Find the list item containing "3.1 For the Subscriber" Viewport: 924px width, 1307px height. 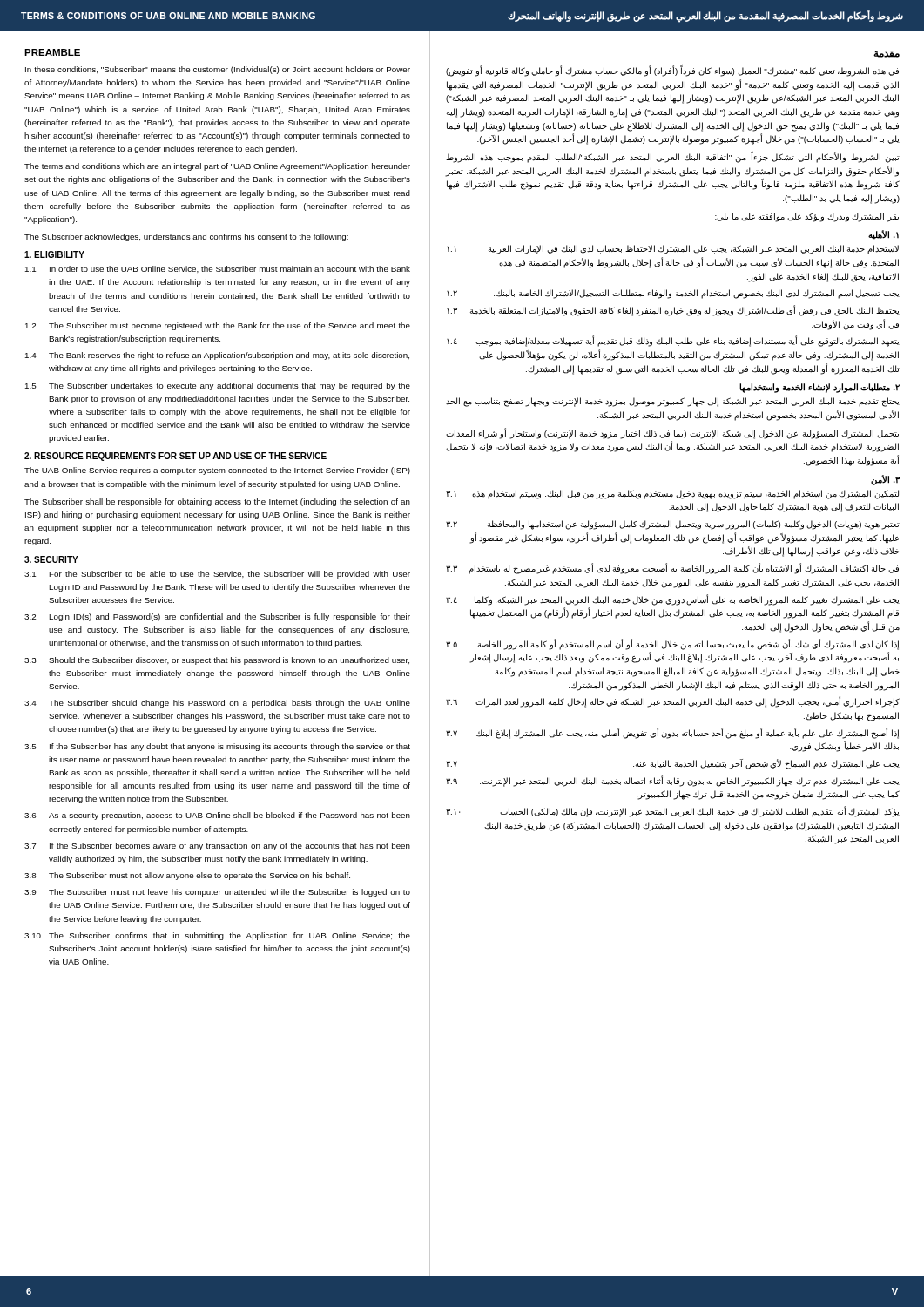217,587
